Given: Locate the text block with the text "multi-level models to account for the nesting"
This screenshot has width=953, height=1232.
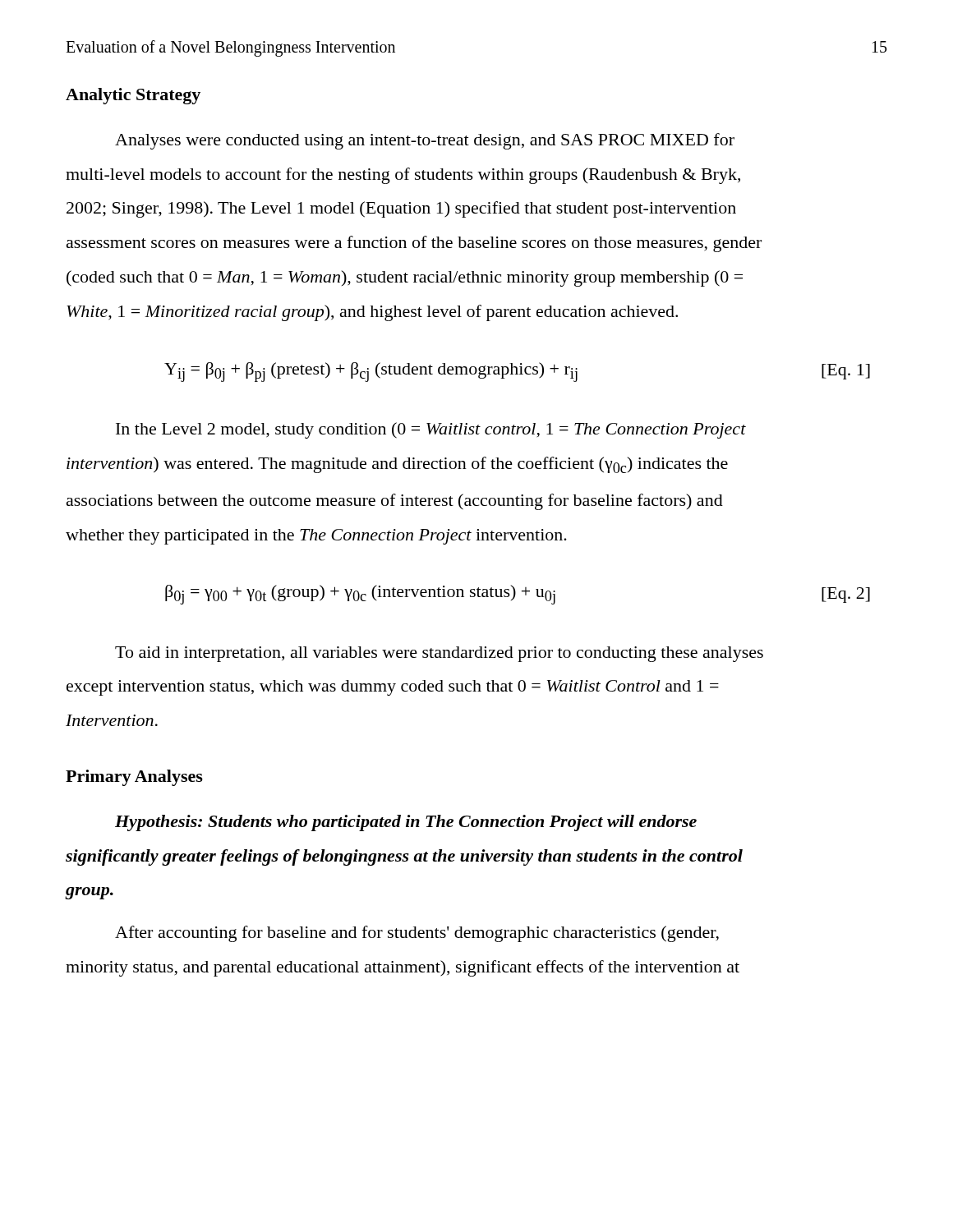Looking at the screenshot, I should coord(404,173).
